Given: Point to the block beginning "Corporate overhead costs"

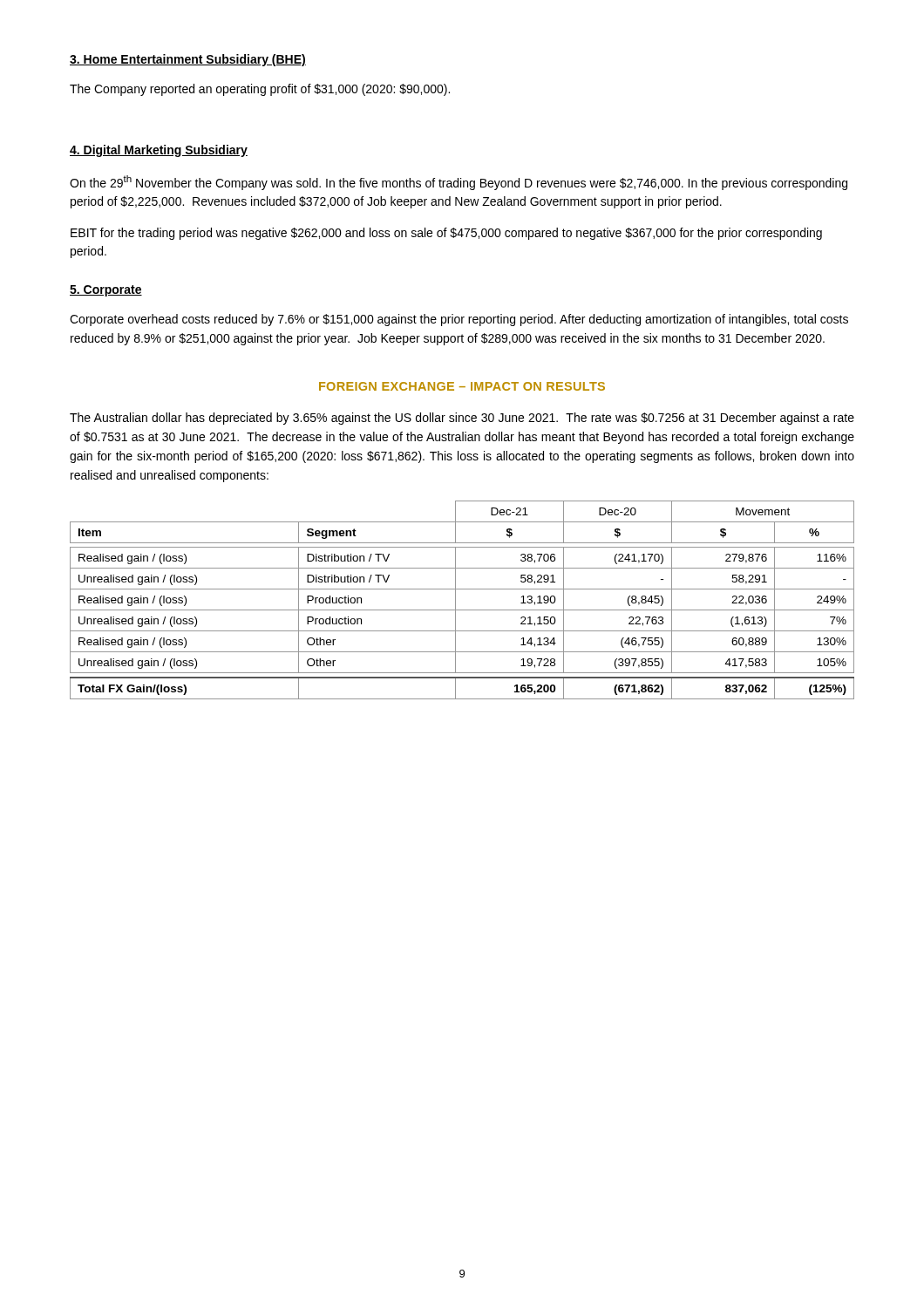Looking at the screenshot, I should click(459, 329).
